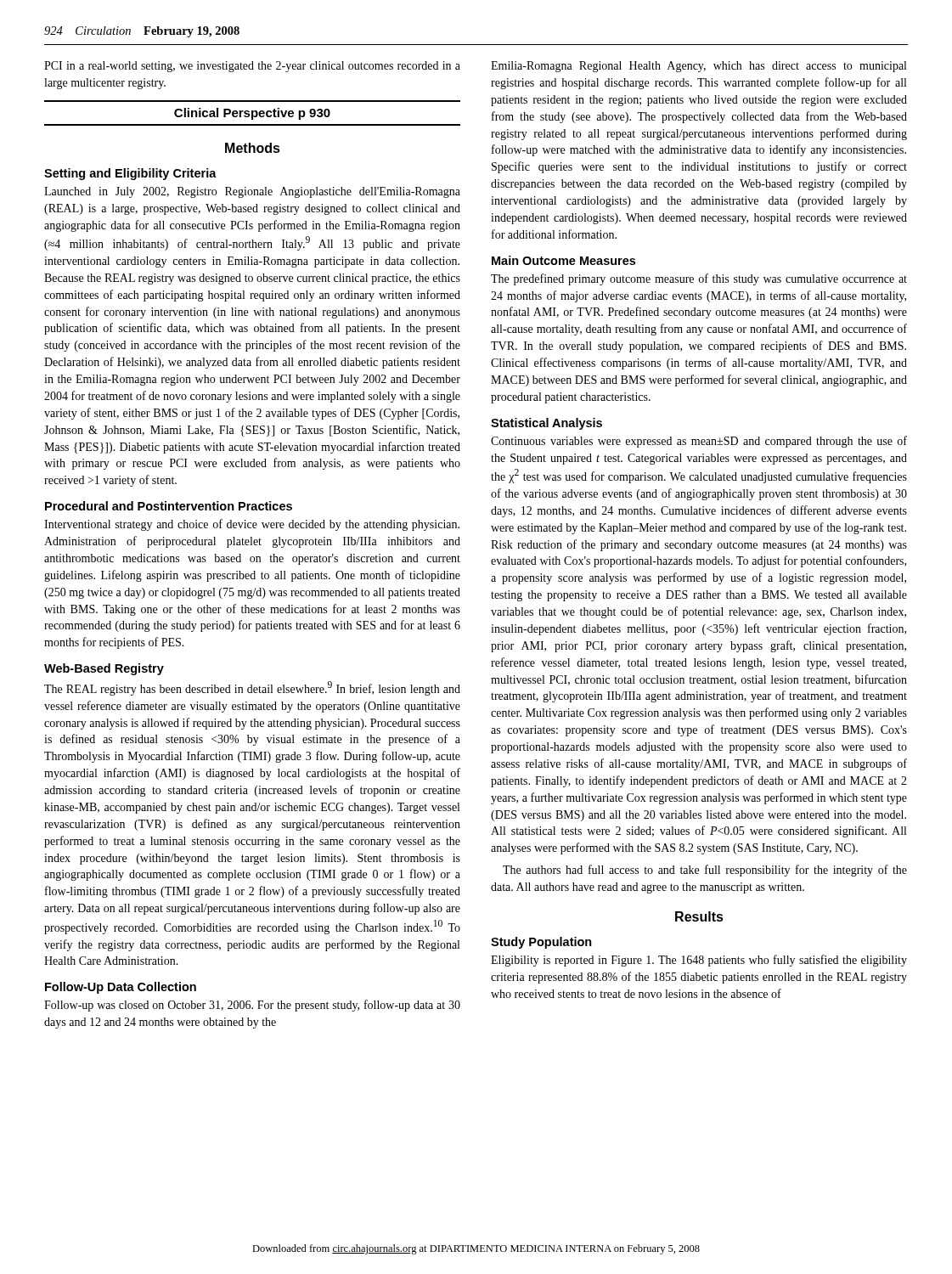Navigate to the text starting "Procedural and Postintervention Practices"

point(168,506)
